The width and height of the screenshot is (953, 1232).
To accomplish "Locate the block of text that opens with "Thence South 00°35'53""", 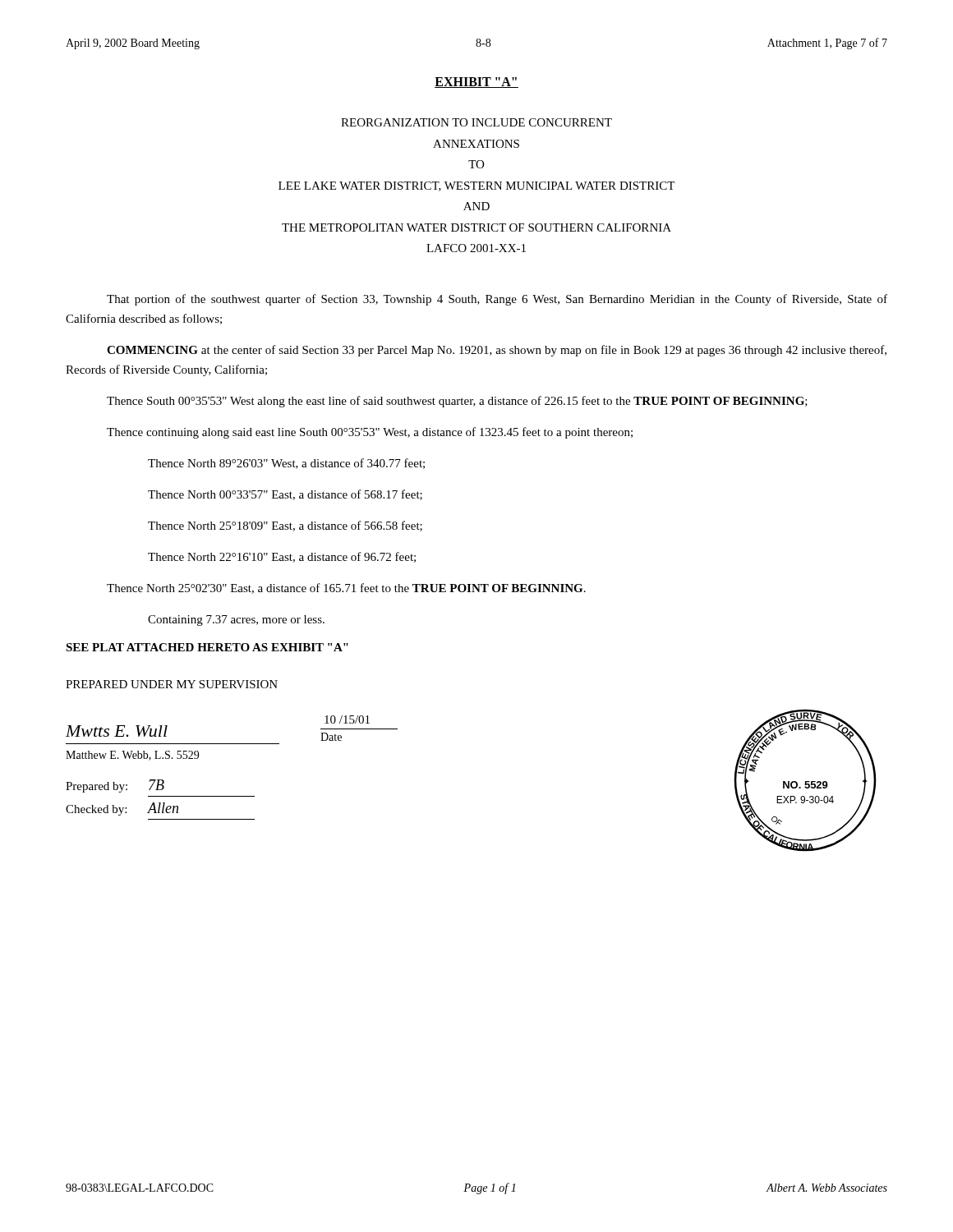I will pyautogui.click(x=457, y=400).
